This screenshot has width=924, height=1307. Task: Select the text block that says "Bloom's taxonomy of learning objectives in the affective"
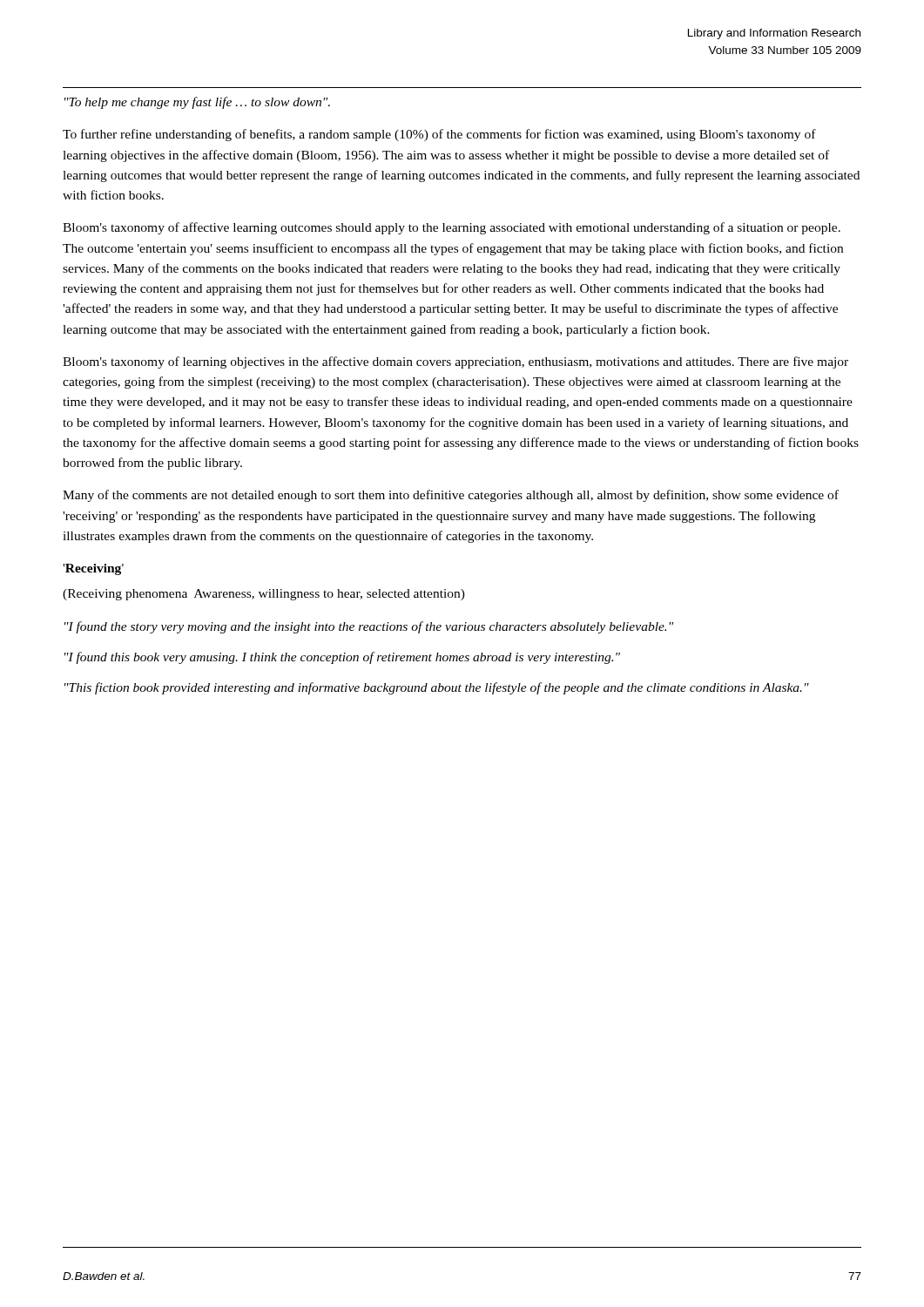pos(461,412)
